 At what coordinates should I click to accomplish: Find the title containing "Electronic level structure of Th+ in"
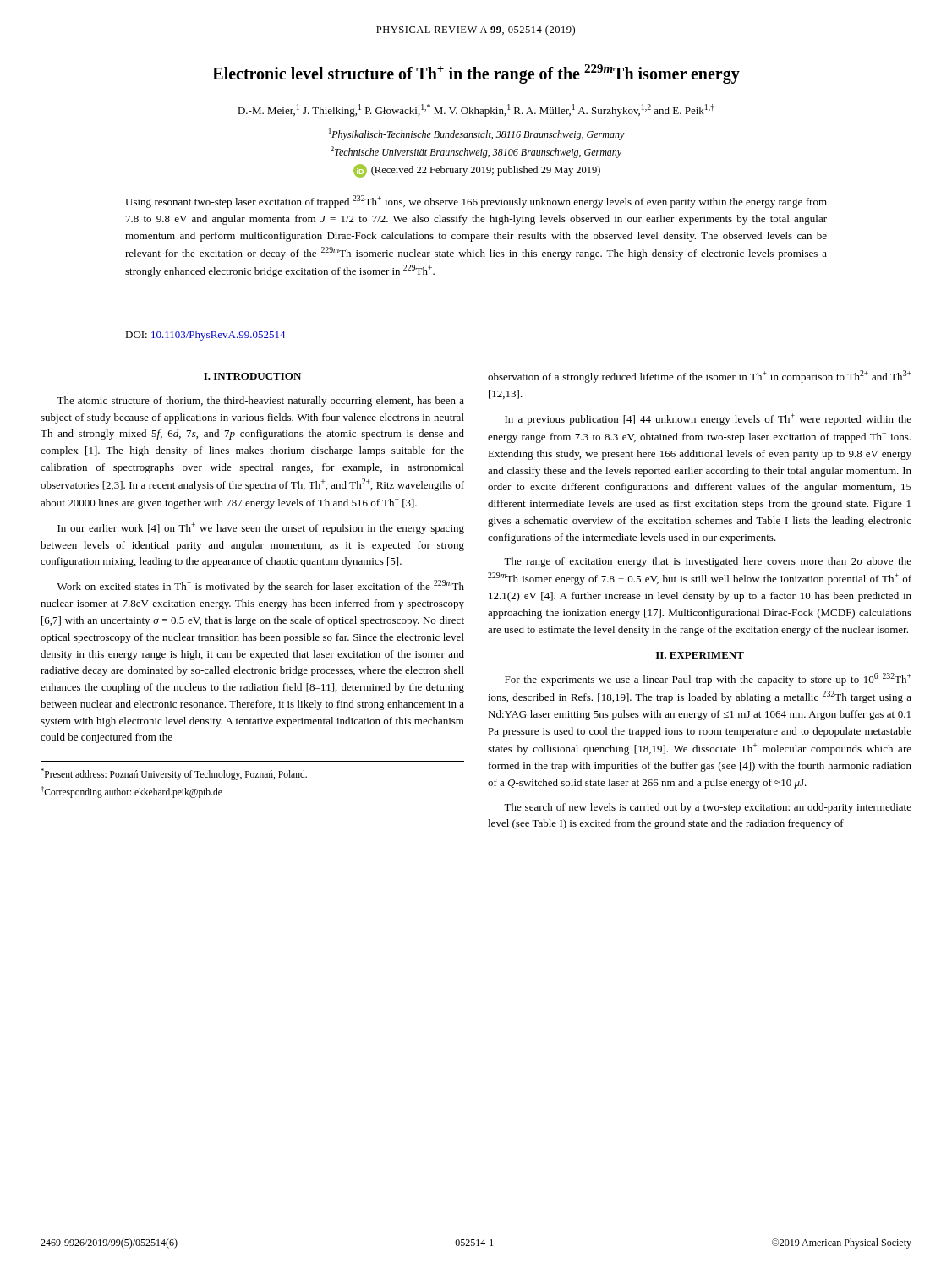476,73
